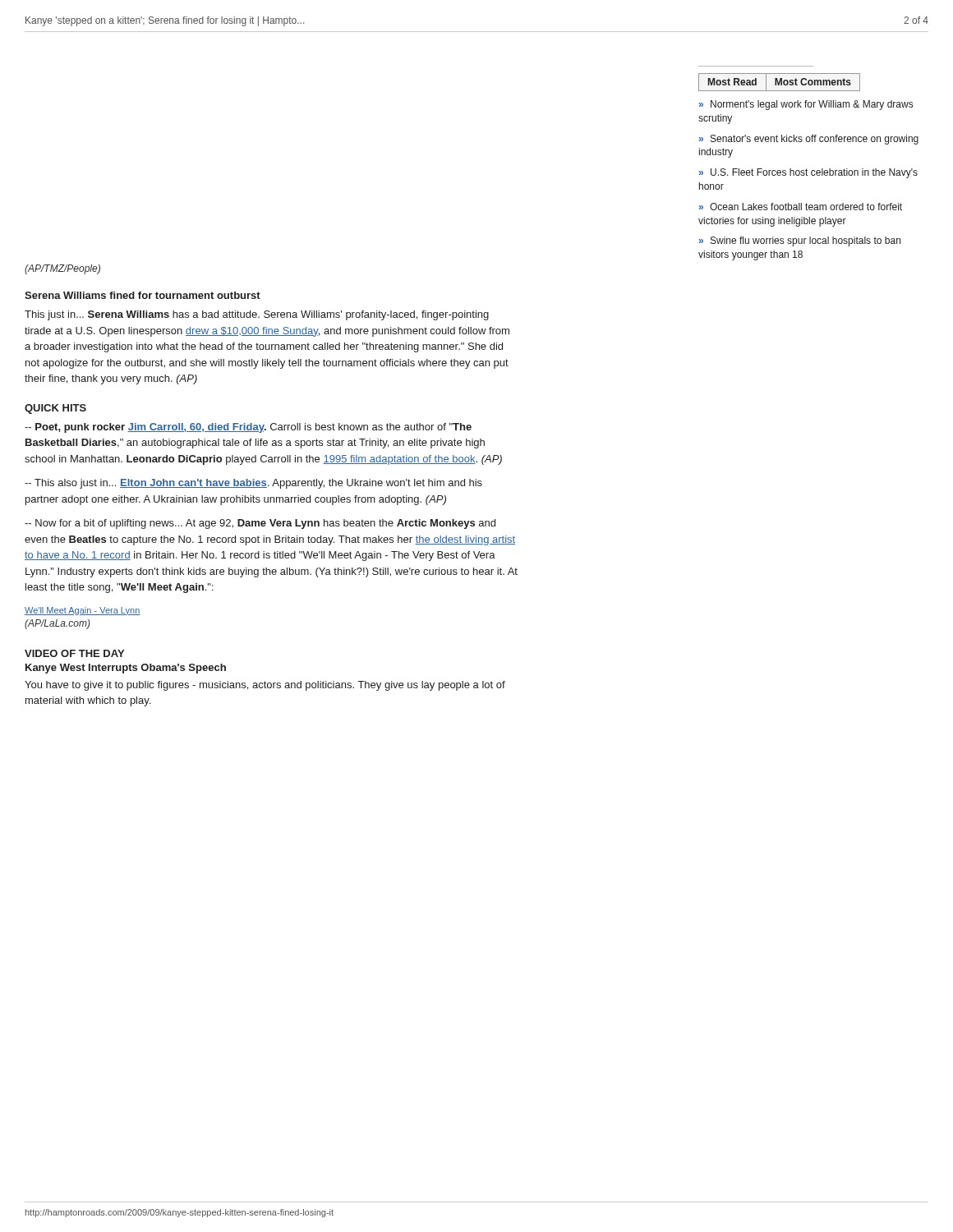
Task: Locate the element starting "We'll Meet Again"
Action: click(82, 610)
